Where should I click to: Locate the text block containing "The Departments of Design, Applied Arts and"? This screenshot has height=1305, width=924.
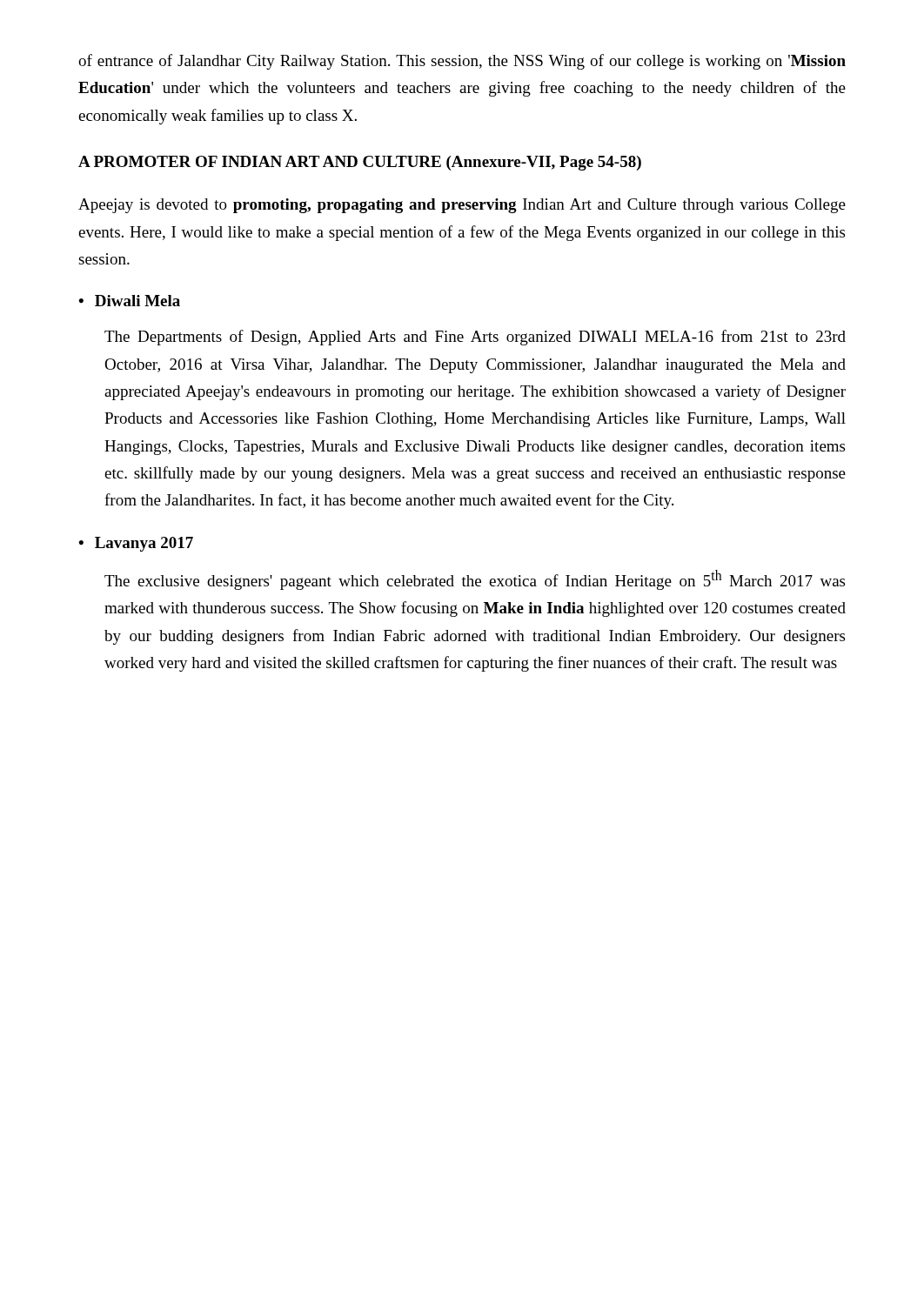[x=475, y=418]
